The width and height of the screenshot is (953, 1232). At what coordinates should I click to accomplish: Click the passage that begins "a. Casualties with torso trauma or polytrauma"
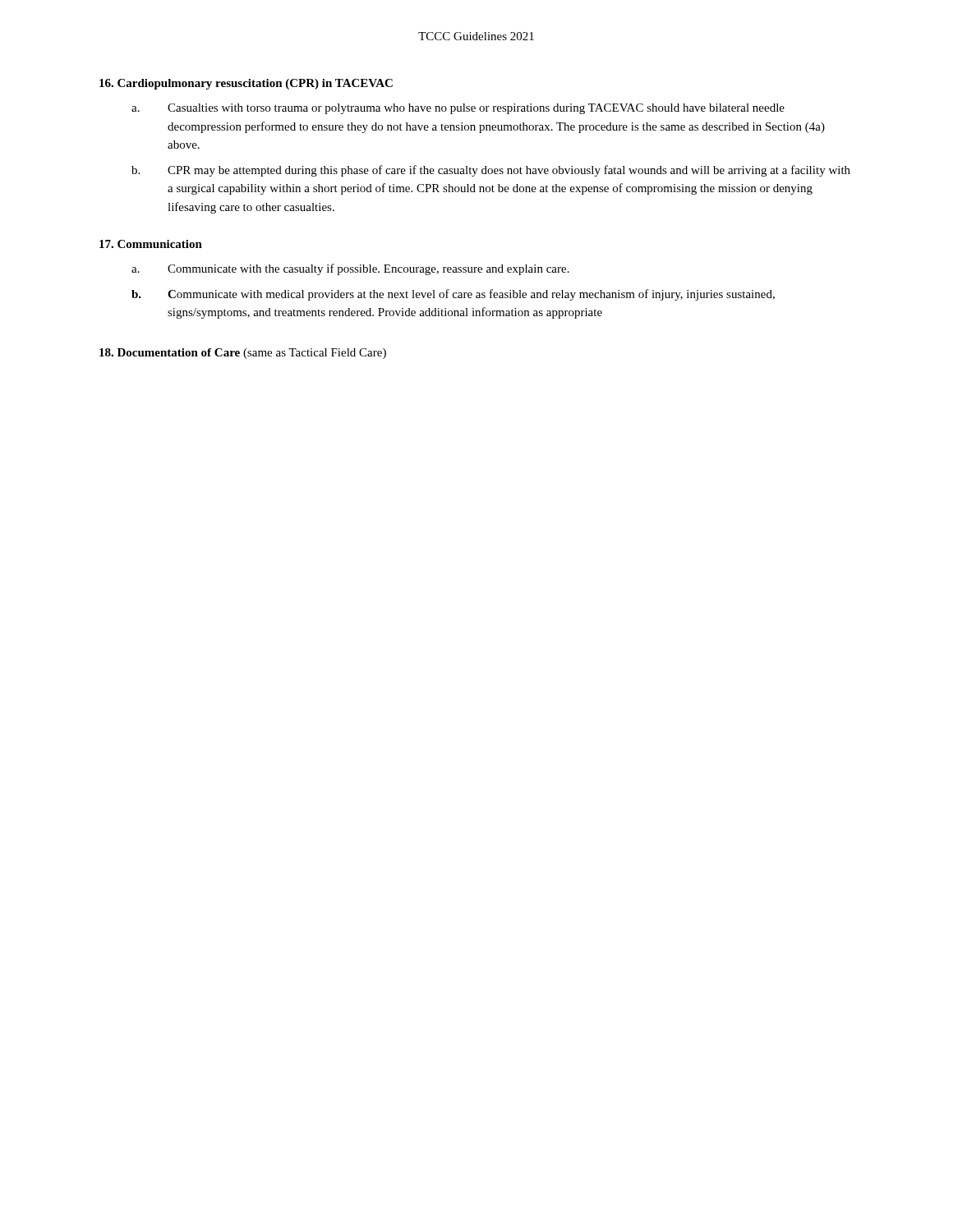(476, 126)
